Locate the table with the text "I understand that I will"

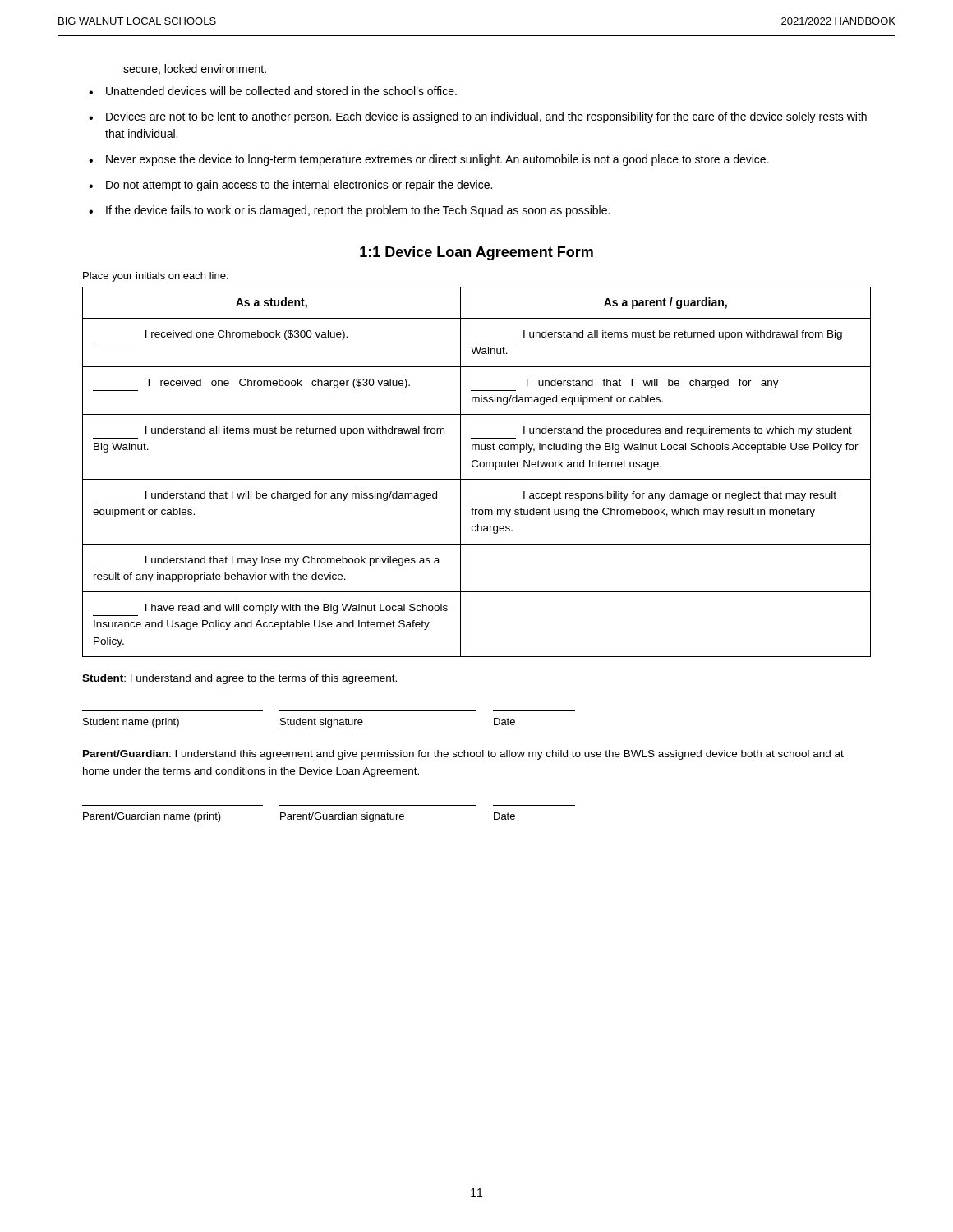tap(476, 472)
